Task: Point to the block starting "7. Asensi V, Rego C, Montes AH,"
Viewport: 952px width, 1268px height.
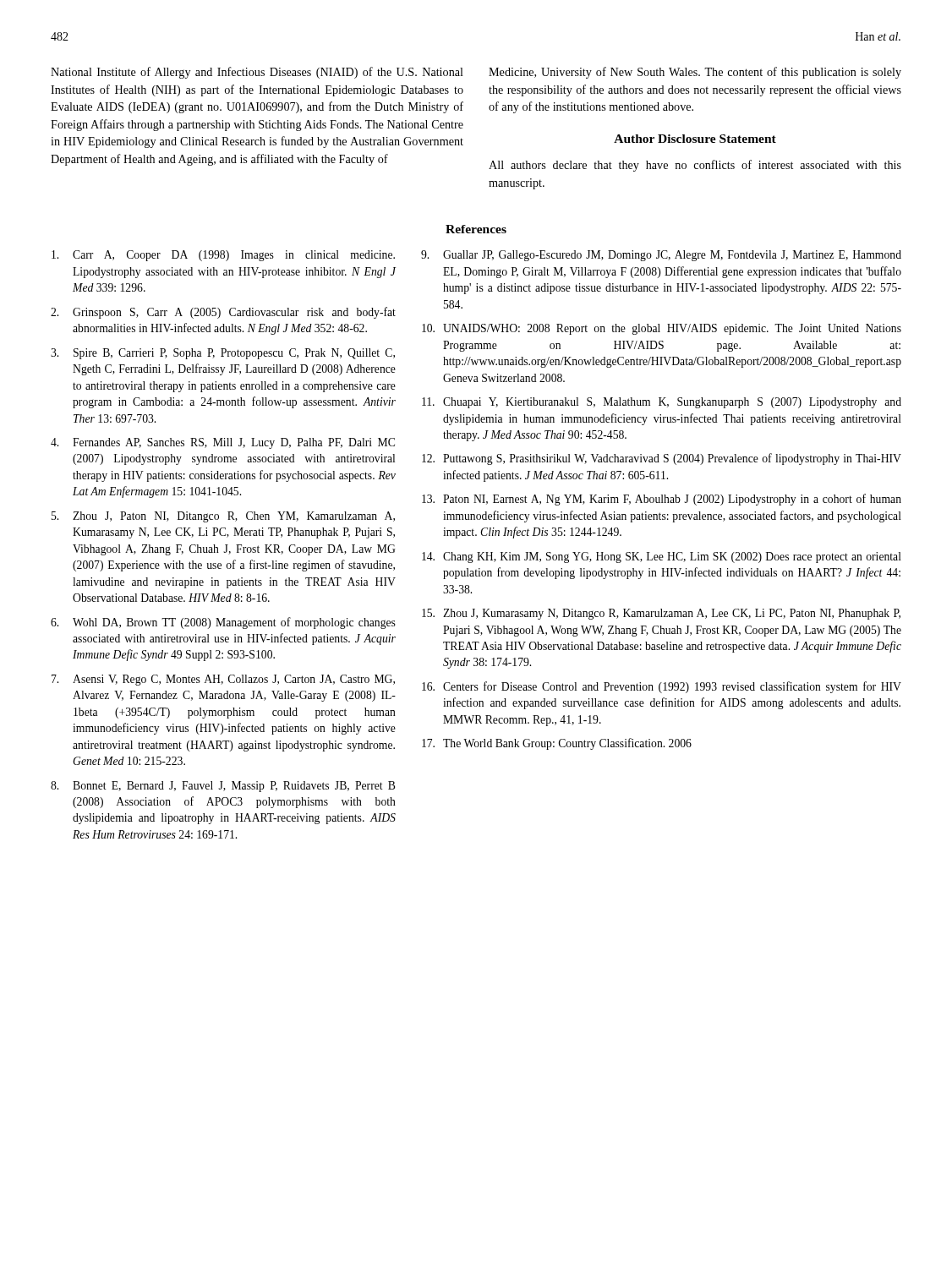Action: [223, 720]
